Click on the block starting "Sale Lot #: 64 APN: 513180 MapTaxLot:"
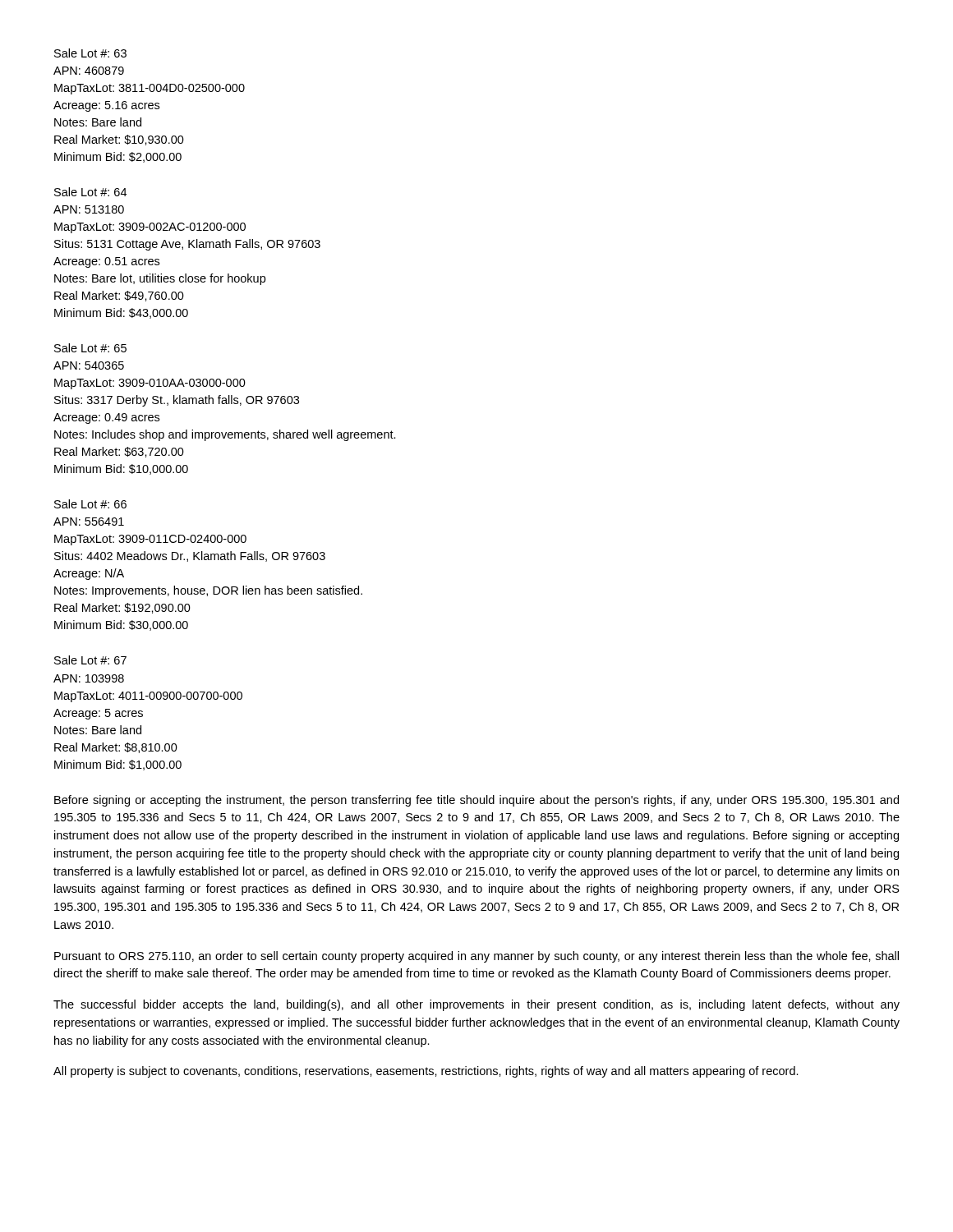 (x=90, y=192)
